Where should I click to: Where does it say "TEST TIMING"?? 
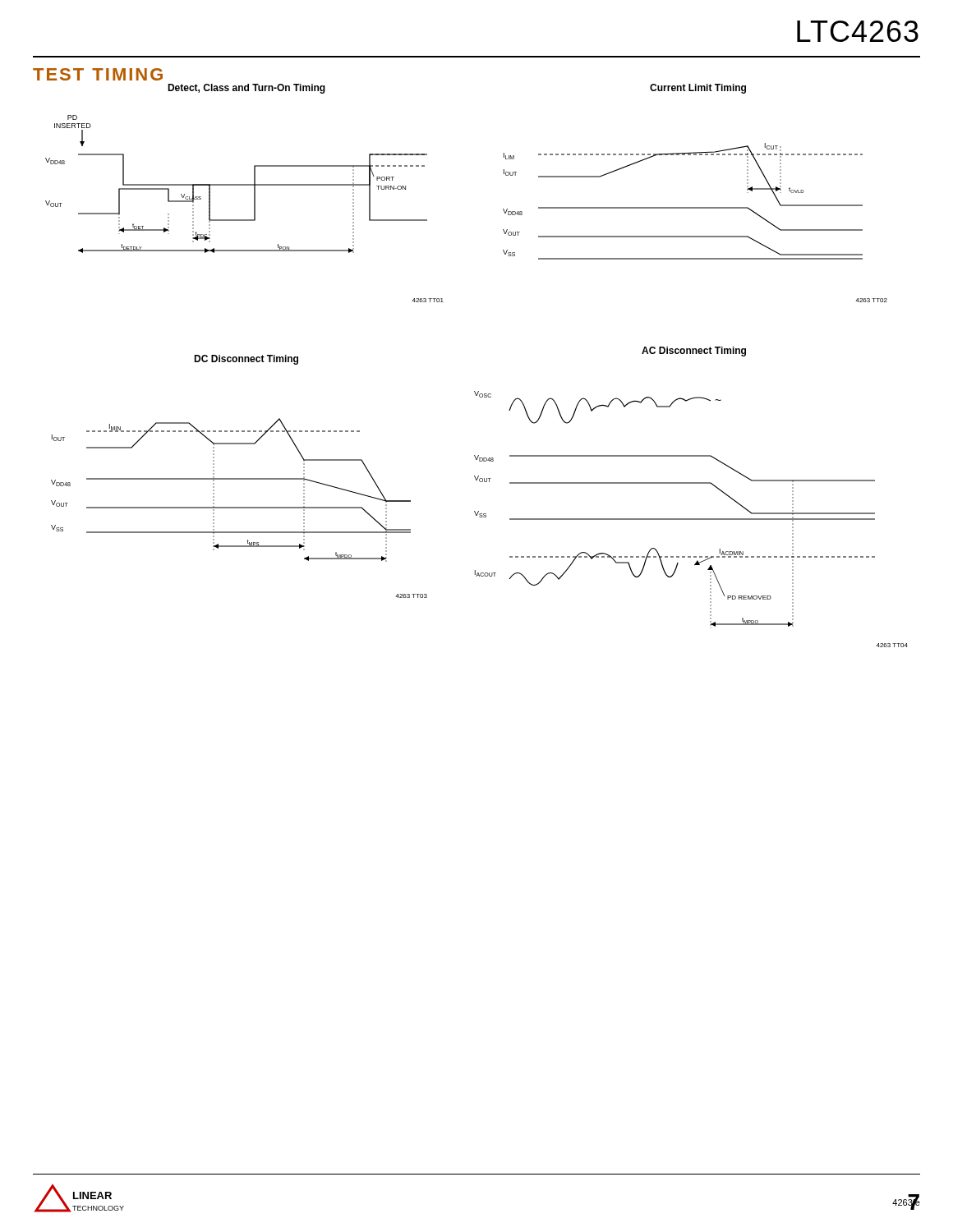(x=99, y=74)
